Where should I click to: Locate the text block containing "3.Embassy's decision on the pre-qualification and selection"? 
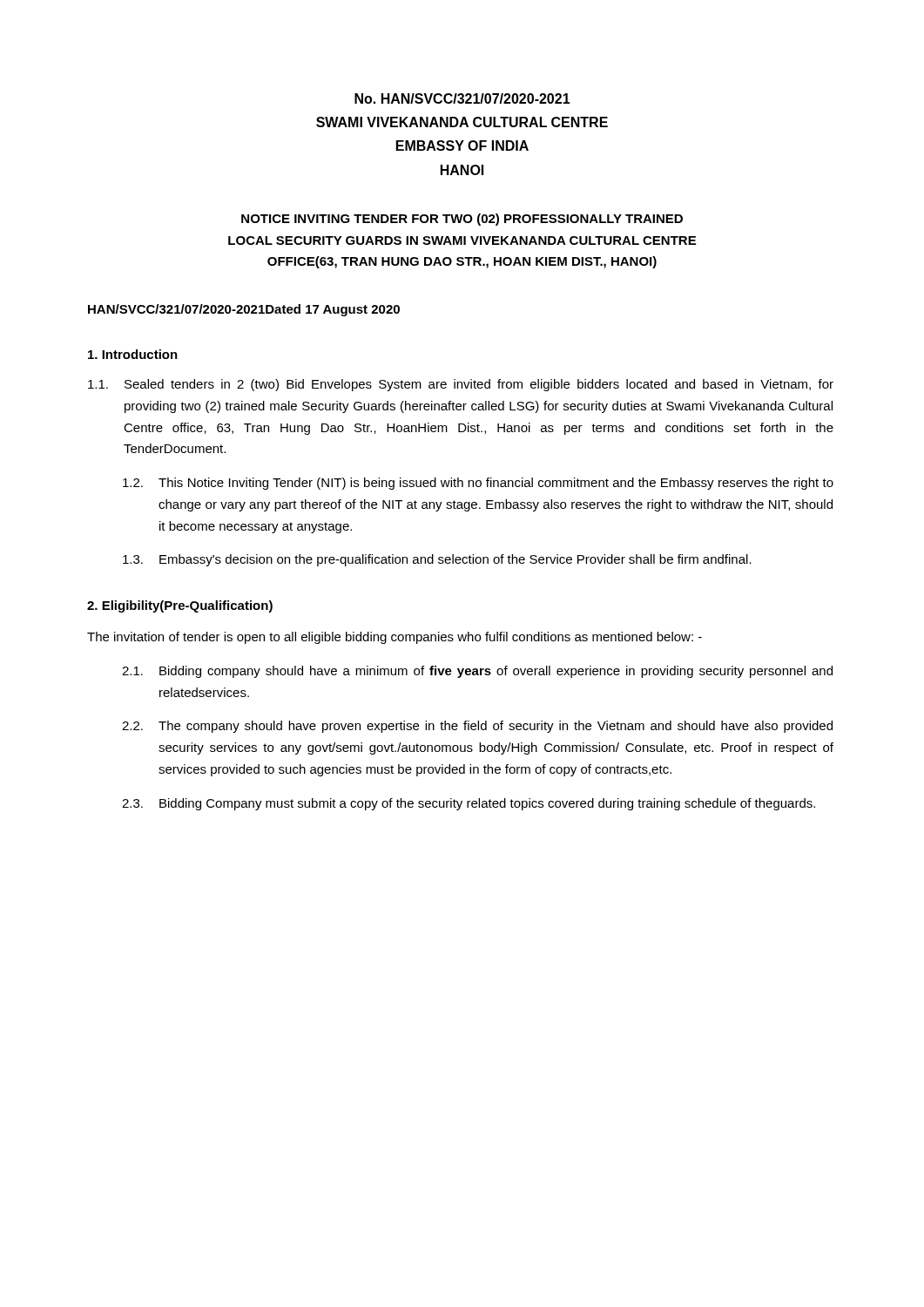tap(478, 560)
